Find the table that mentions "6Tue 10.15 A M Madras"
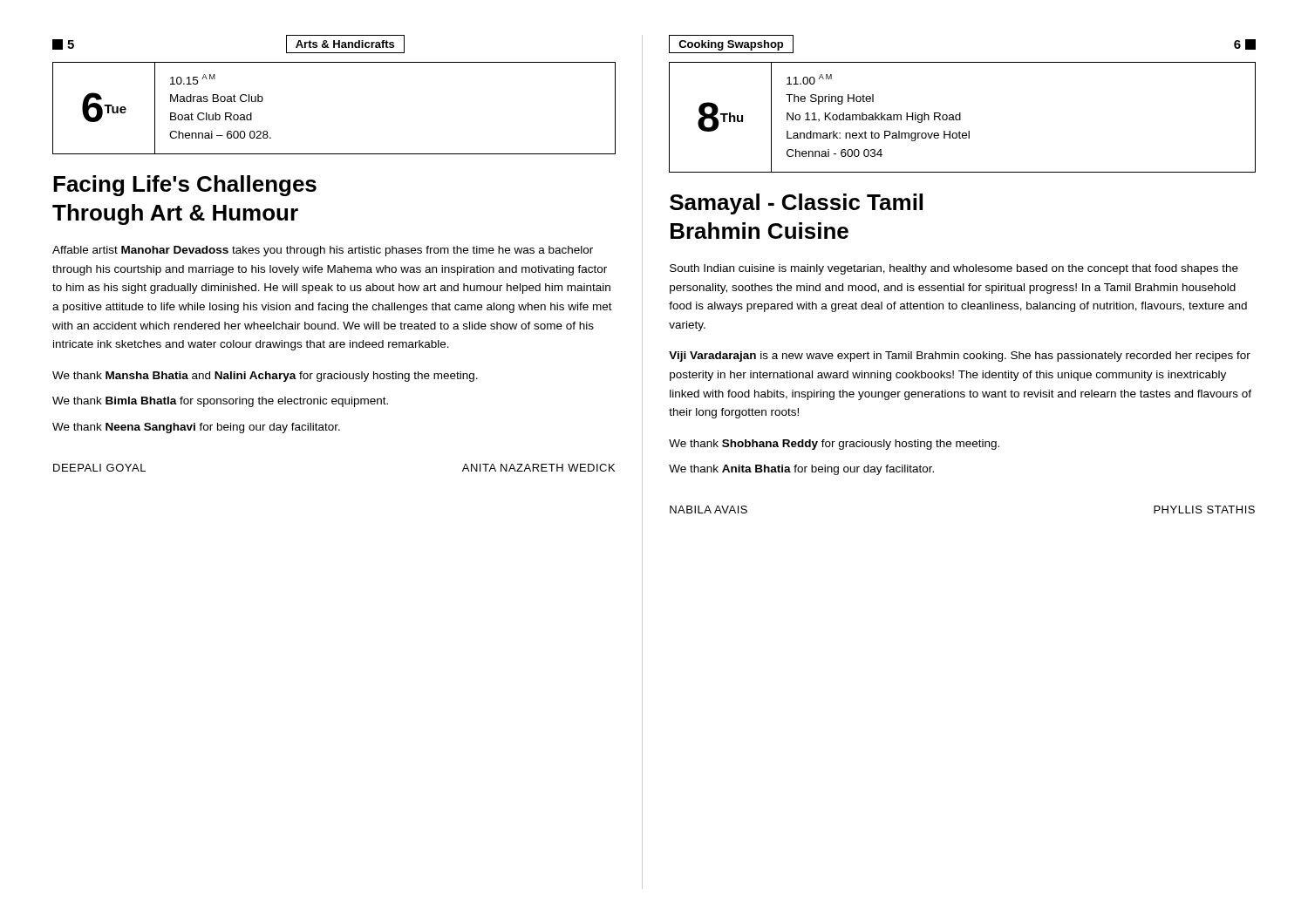This screenshot has height=924, width=1308. (x=334, y=108)
